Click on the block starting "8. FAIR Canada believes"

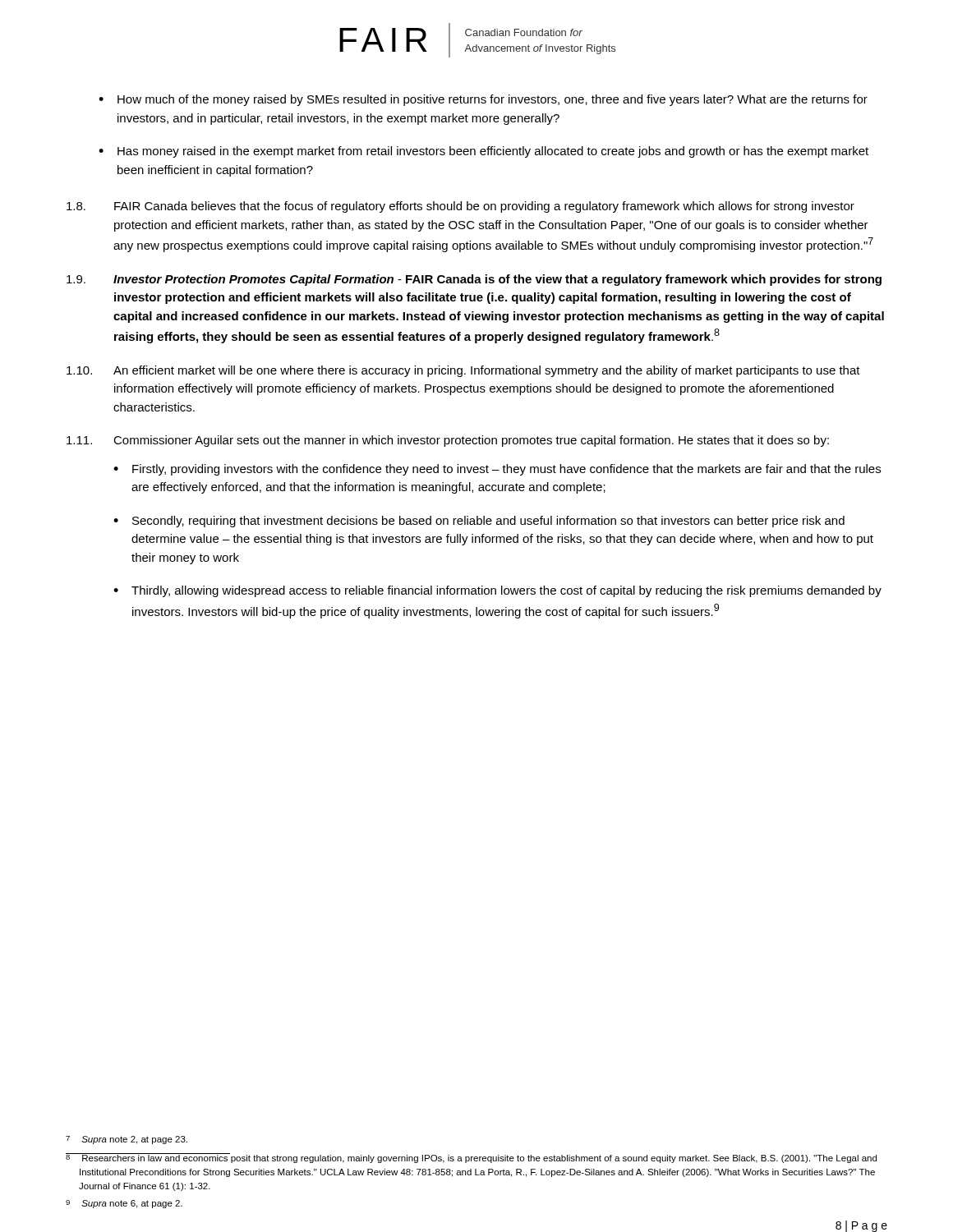pyautogui.click(x=476, y=226)
